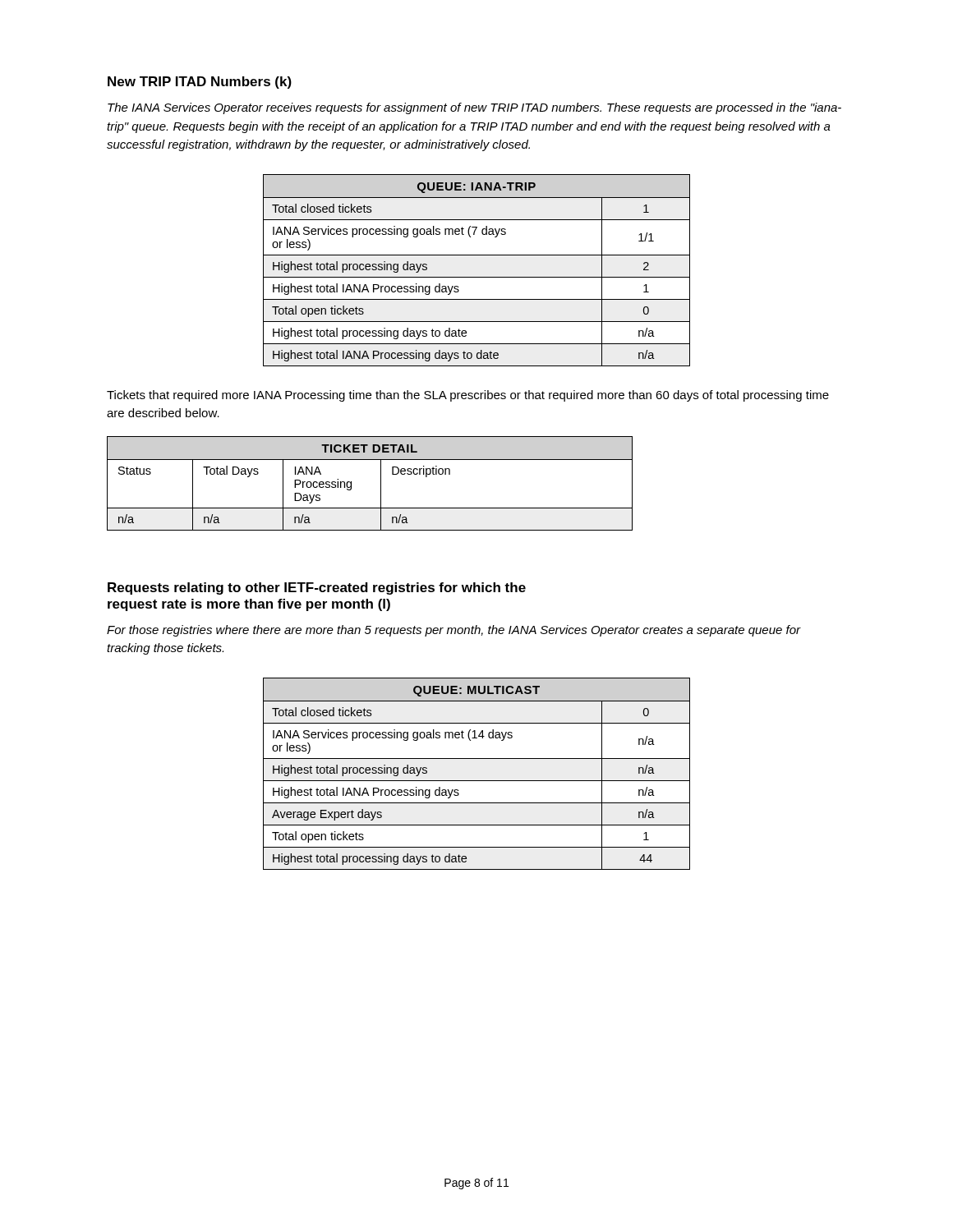The image size is (953, 1232).
Task: Click on the table containing "IANA Processing Days"
Action: point(476,483)
